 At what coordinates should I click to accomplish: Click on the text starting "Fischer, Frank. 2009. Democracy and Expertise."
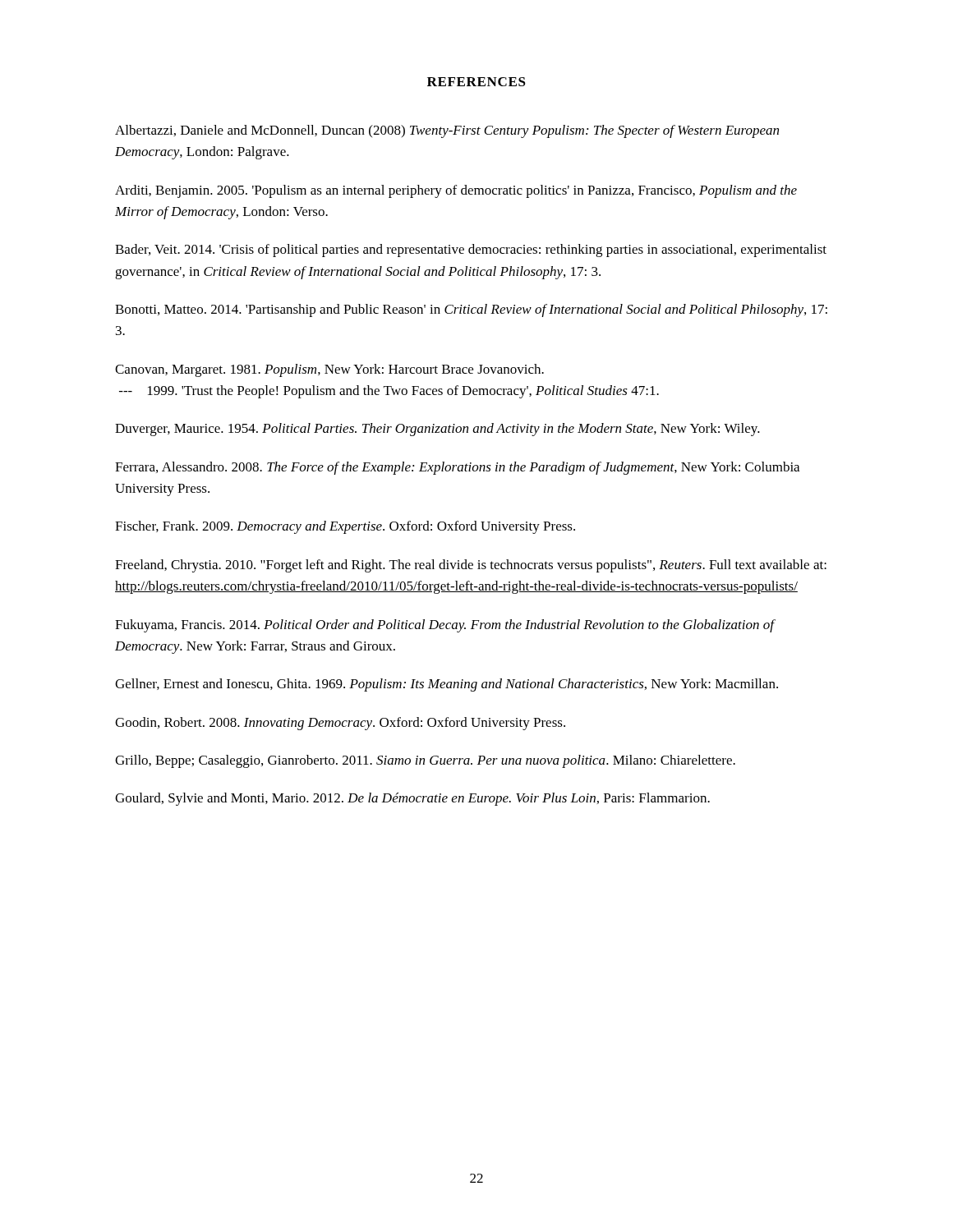346,526
